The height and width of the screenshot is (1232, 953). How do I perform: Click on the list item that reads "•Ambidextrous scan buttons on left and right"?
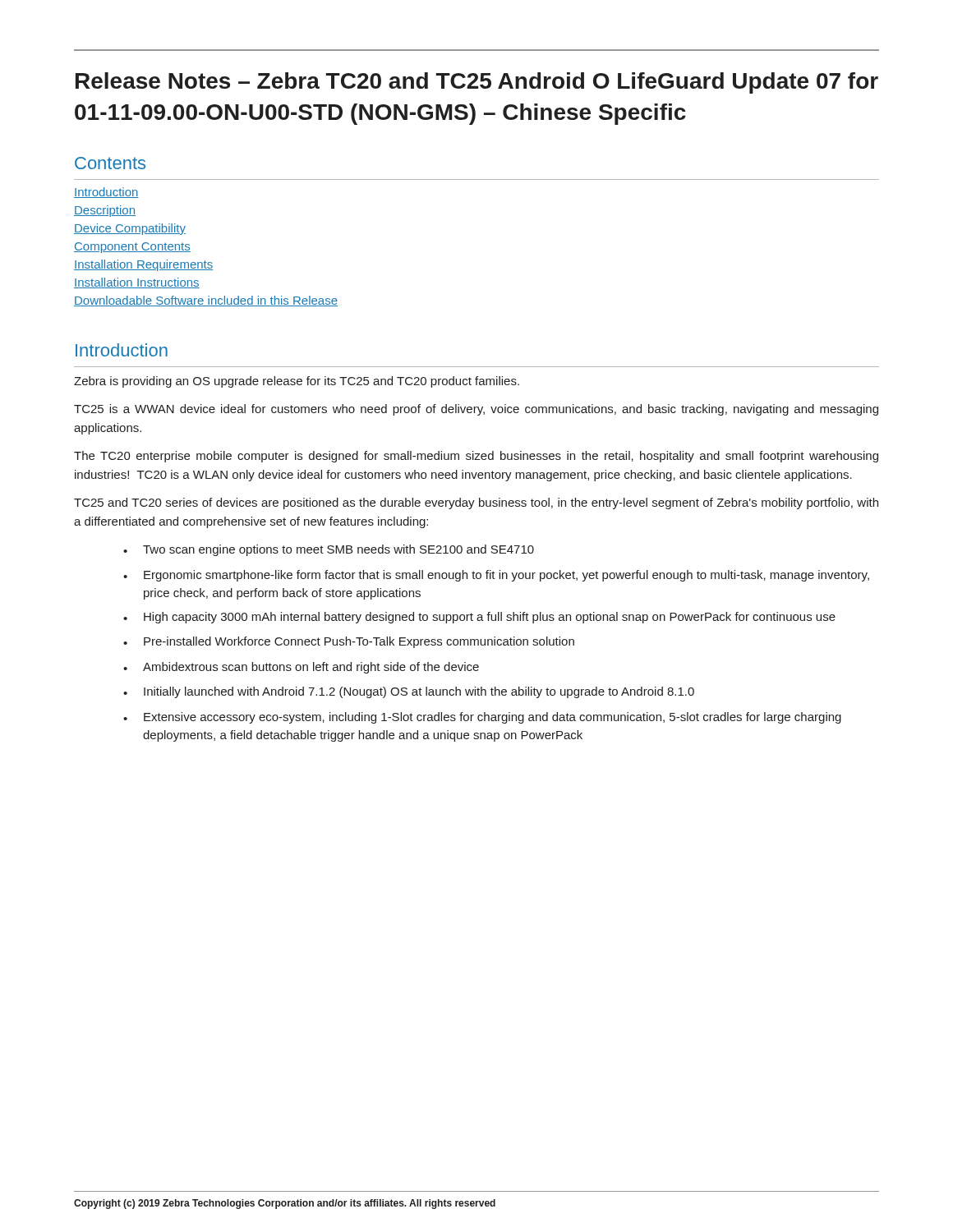coord(301,668)
